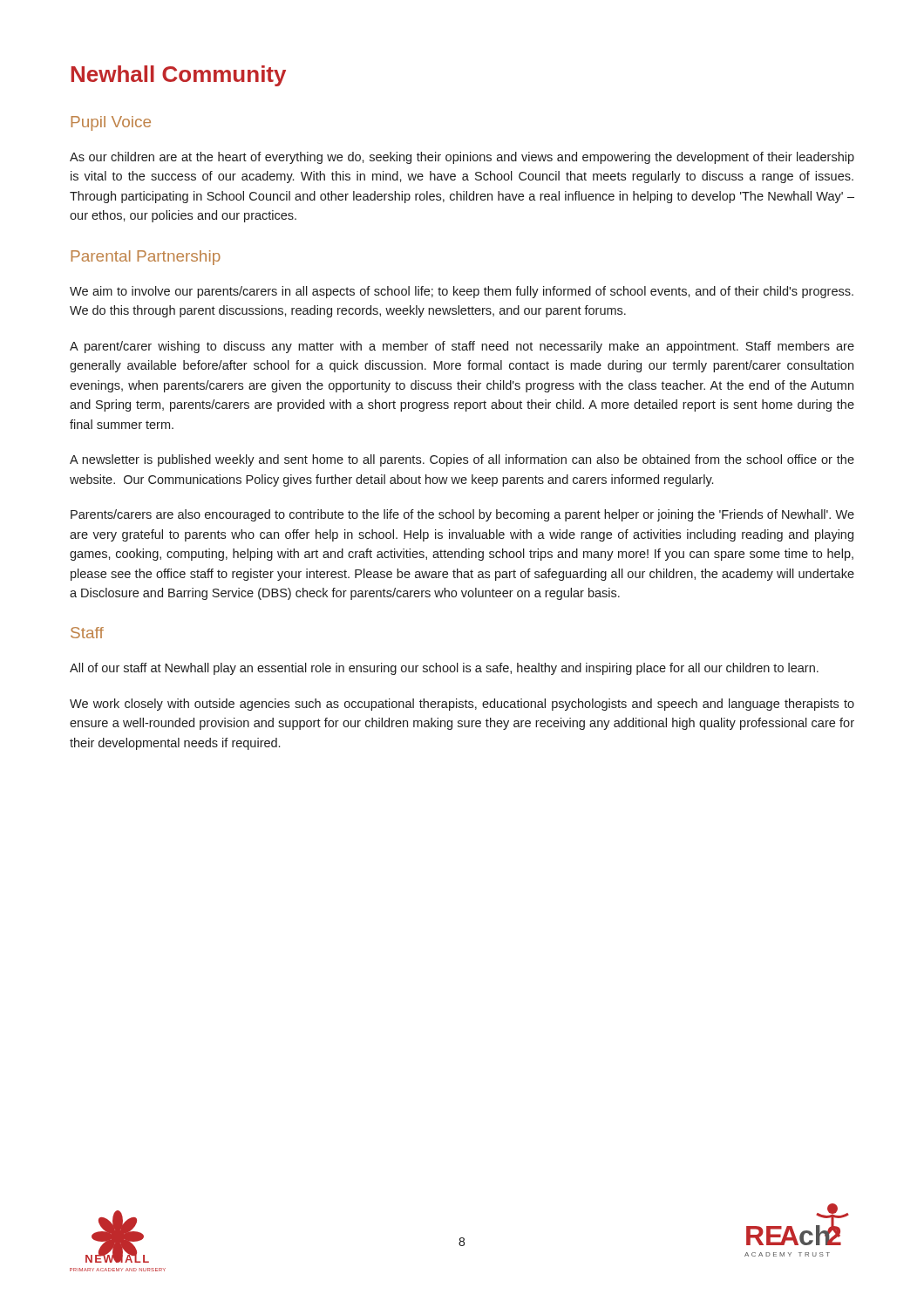The height and width of the screenshot is (1308, 924).
Task: Point to the block beginning "All of our staff at Newhall play an"
Action: coord(444,668)
